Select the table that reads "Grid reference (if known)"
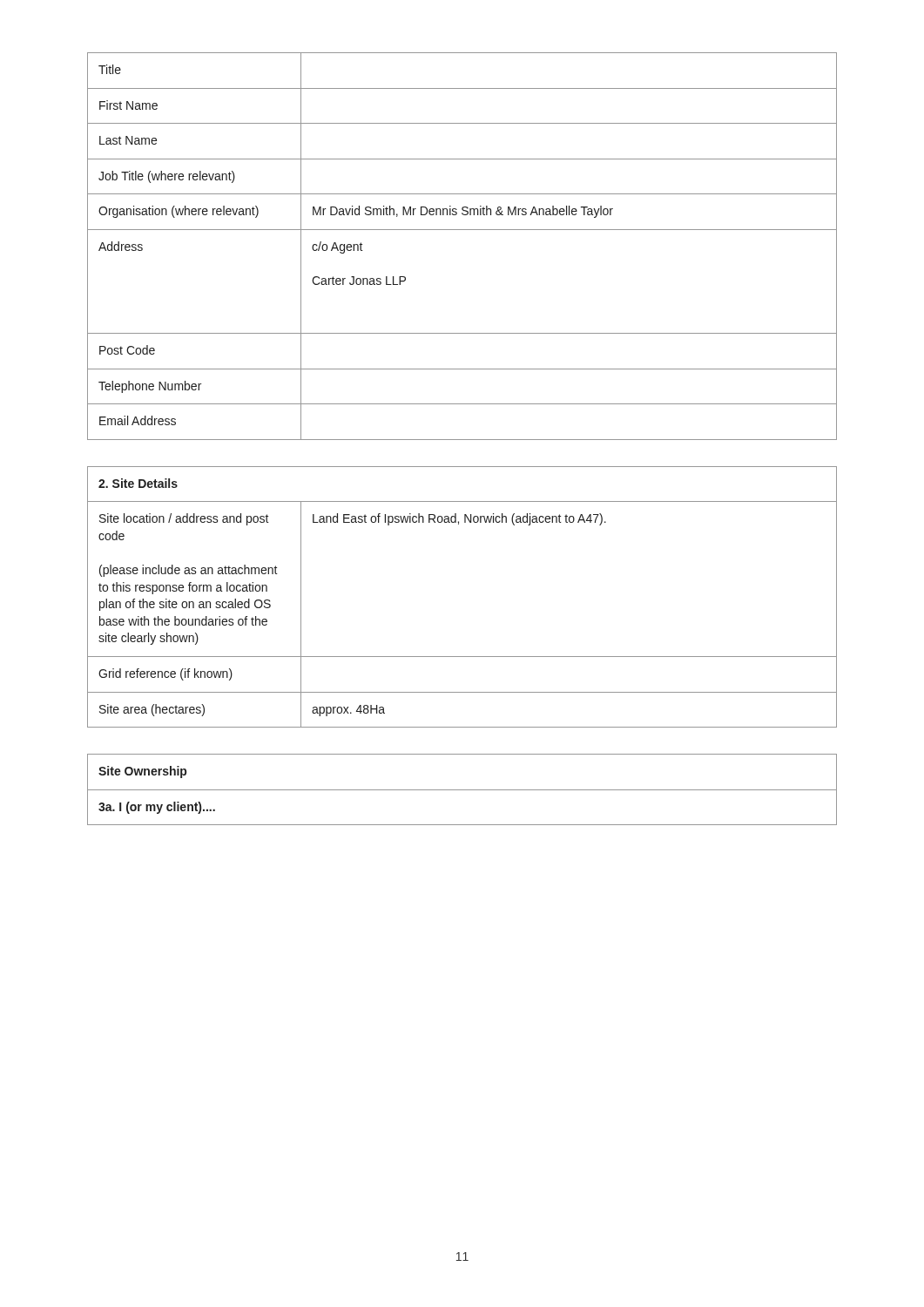 click(x=462, y=597)
